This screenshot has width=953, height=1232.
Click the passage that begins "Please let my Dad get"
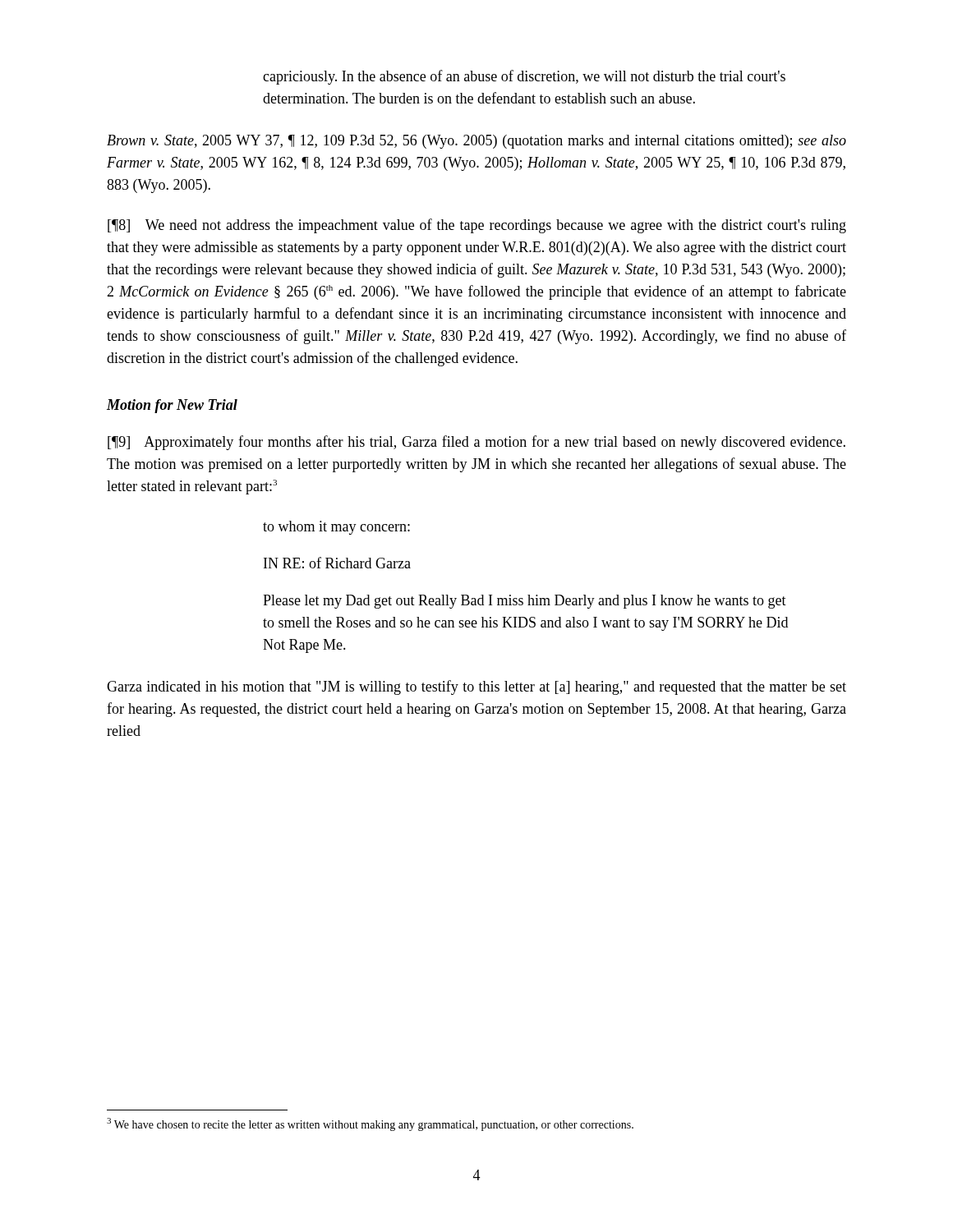coord(526,623)
